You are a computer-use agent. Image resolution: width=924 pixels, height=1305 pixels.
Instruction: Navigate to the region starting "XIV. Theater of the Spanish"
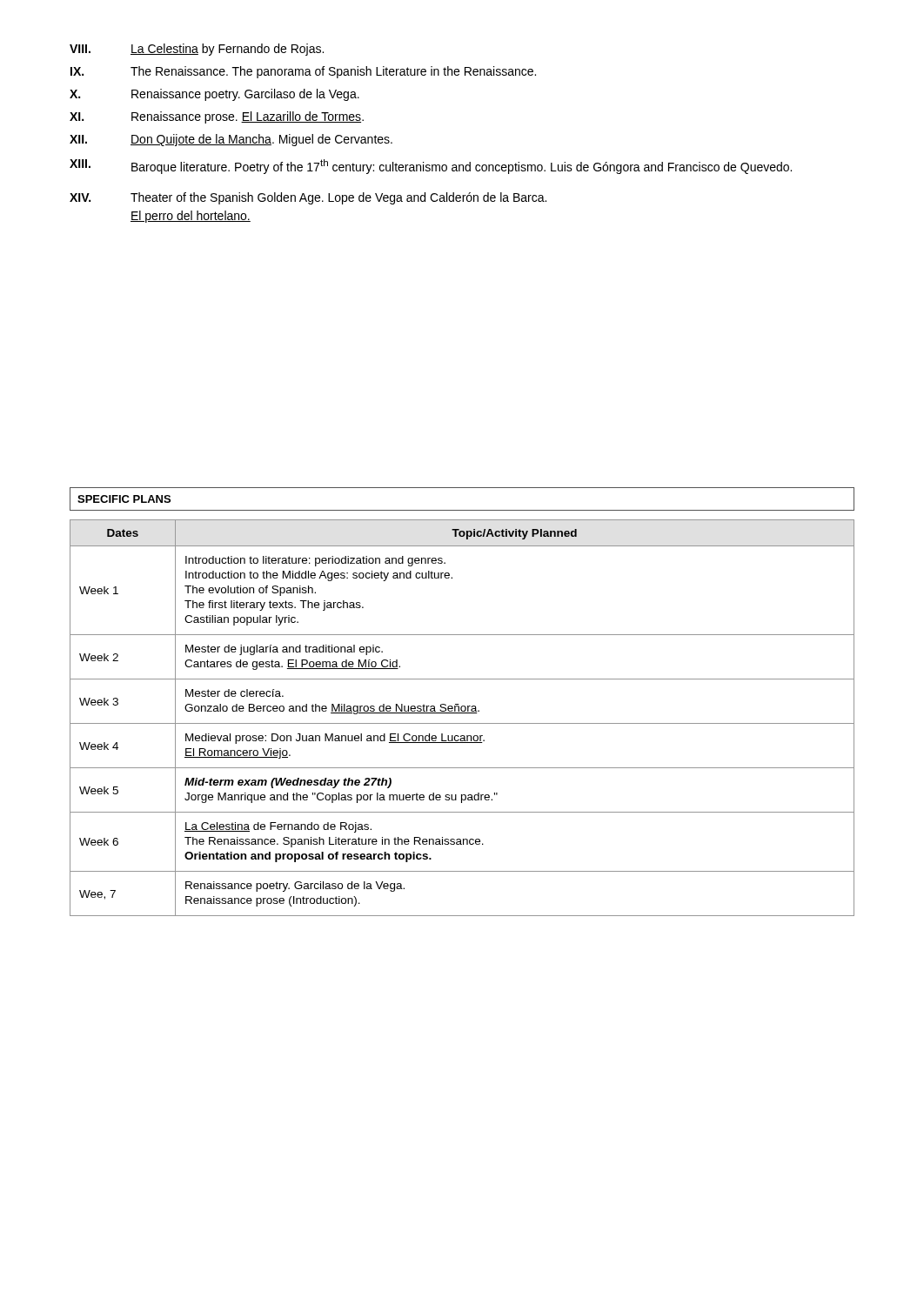462,207
